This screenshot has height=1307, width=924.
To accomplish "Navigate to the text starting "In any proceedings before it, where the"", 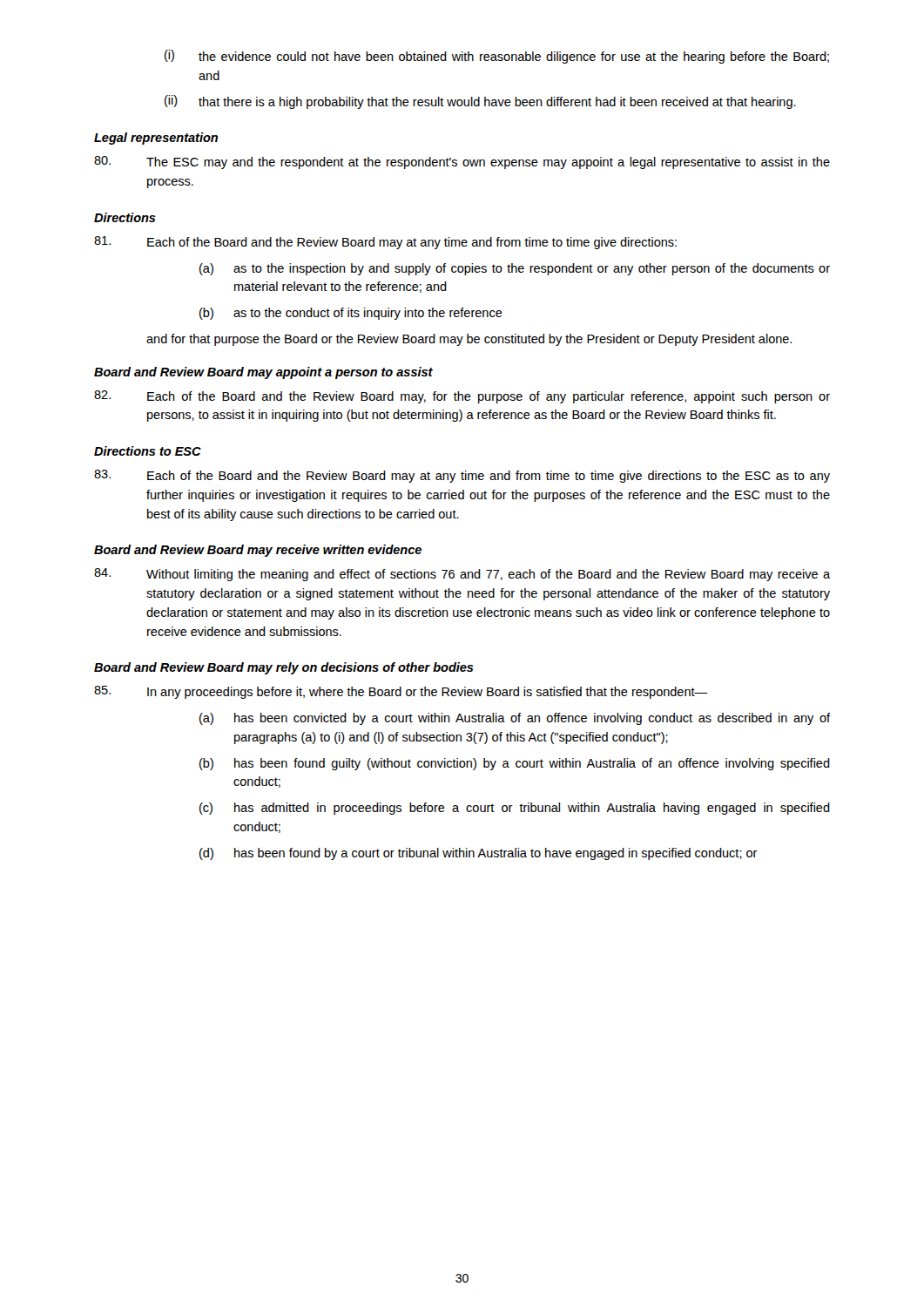I will [x=462, y=777].
